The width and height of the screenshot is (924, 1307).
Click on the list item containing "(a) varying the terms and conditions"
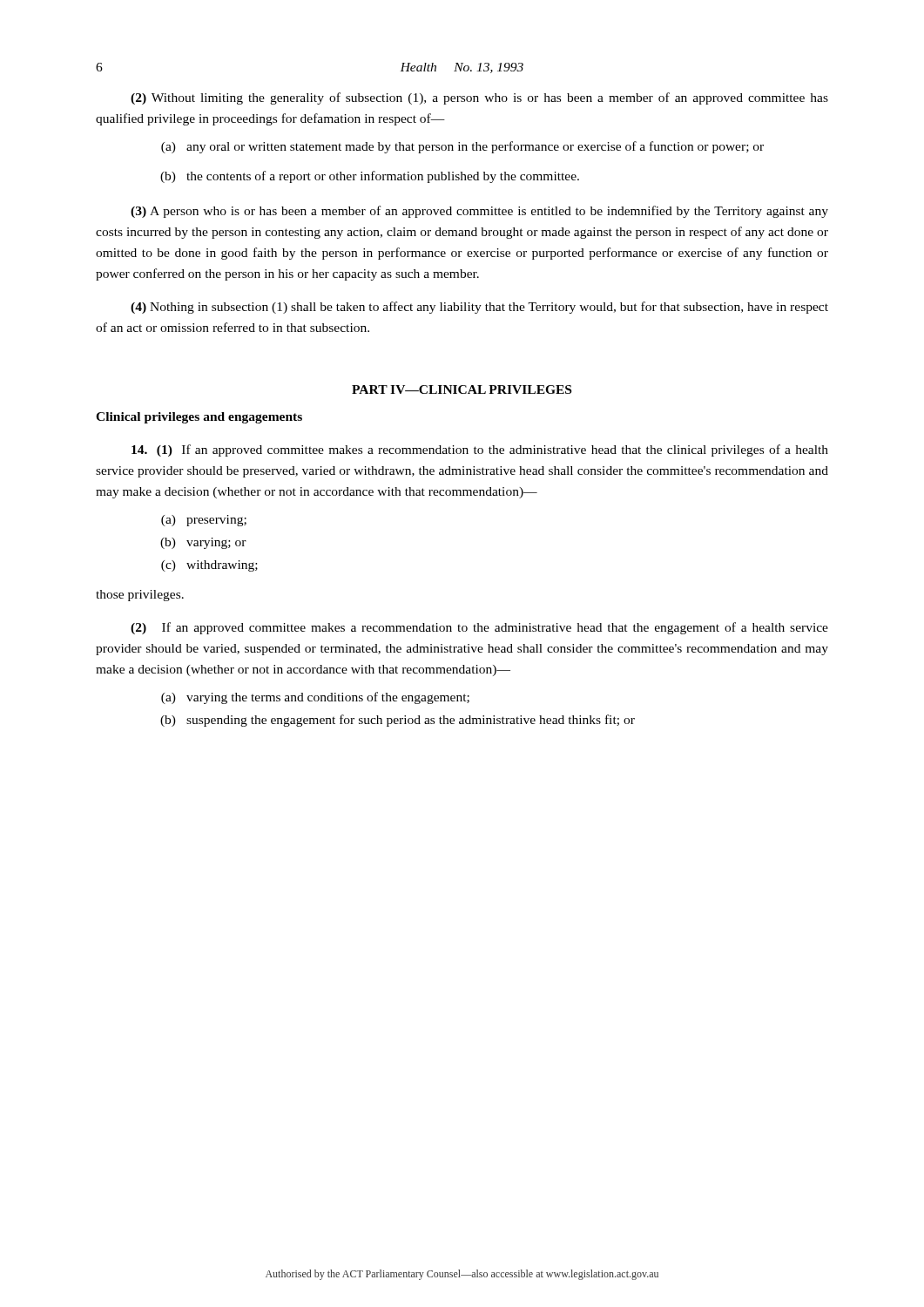click(315, 698)
